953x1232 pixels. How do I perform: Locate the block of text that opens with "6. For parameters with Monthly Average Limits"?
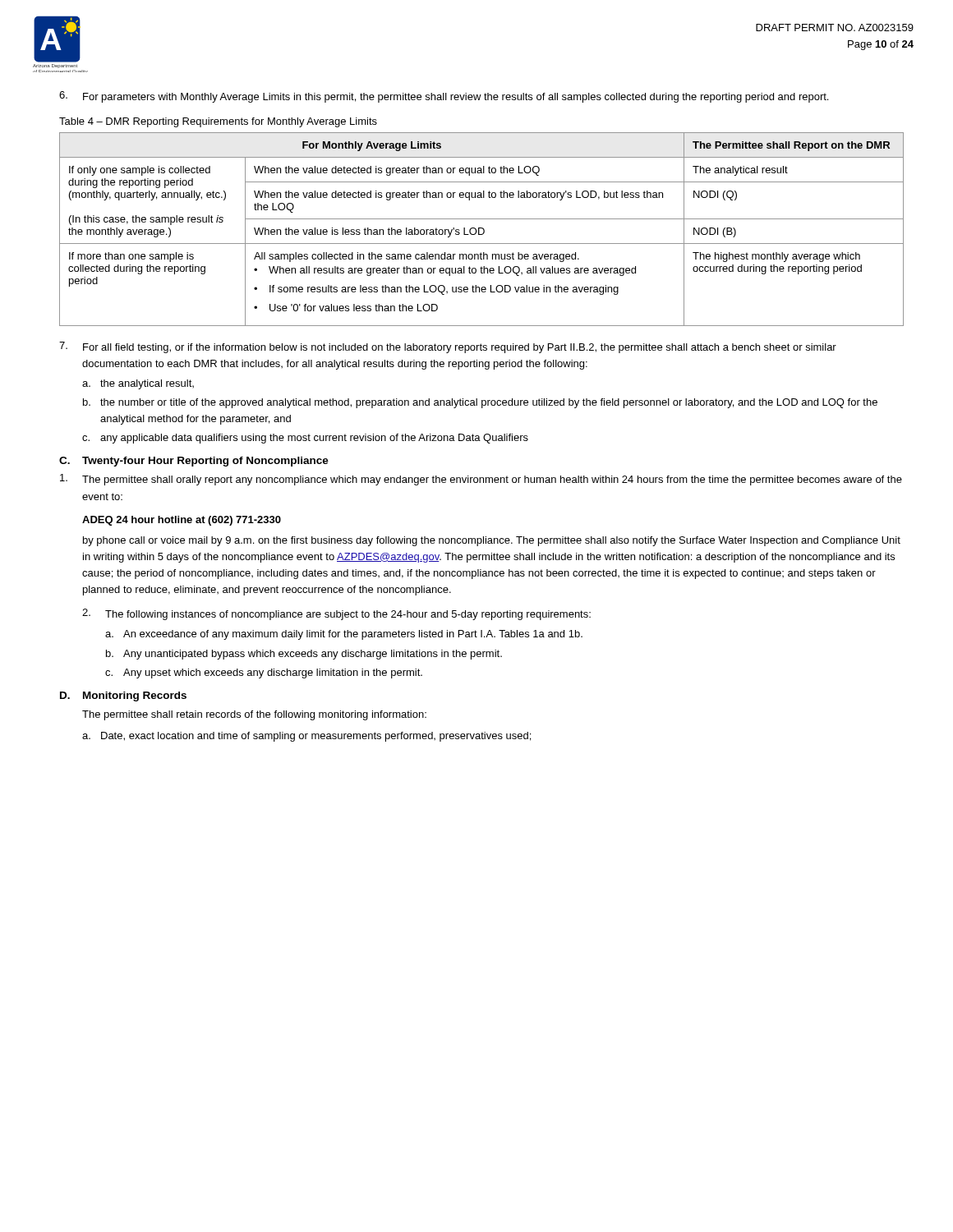point(444,97)
